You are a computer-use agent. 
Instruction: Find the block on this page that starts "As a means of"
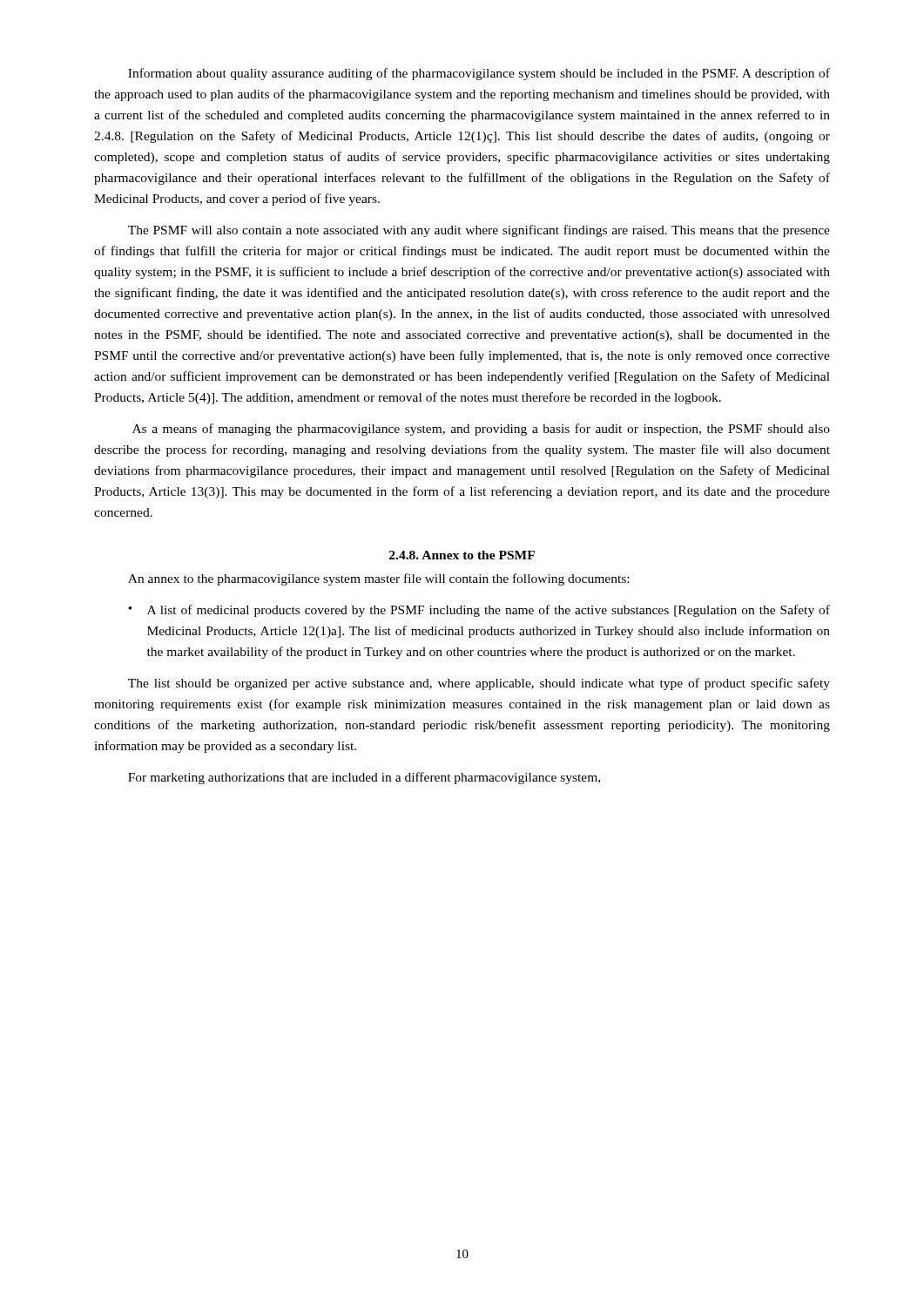462,470
